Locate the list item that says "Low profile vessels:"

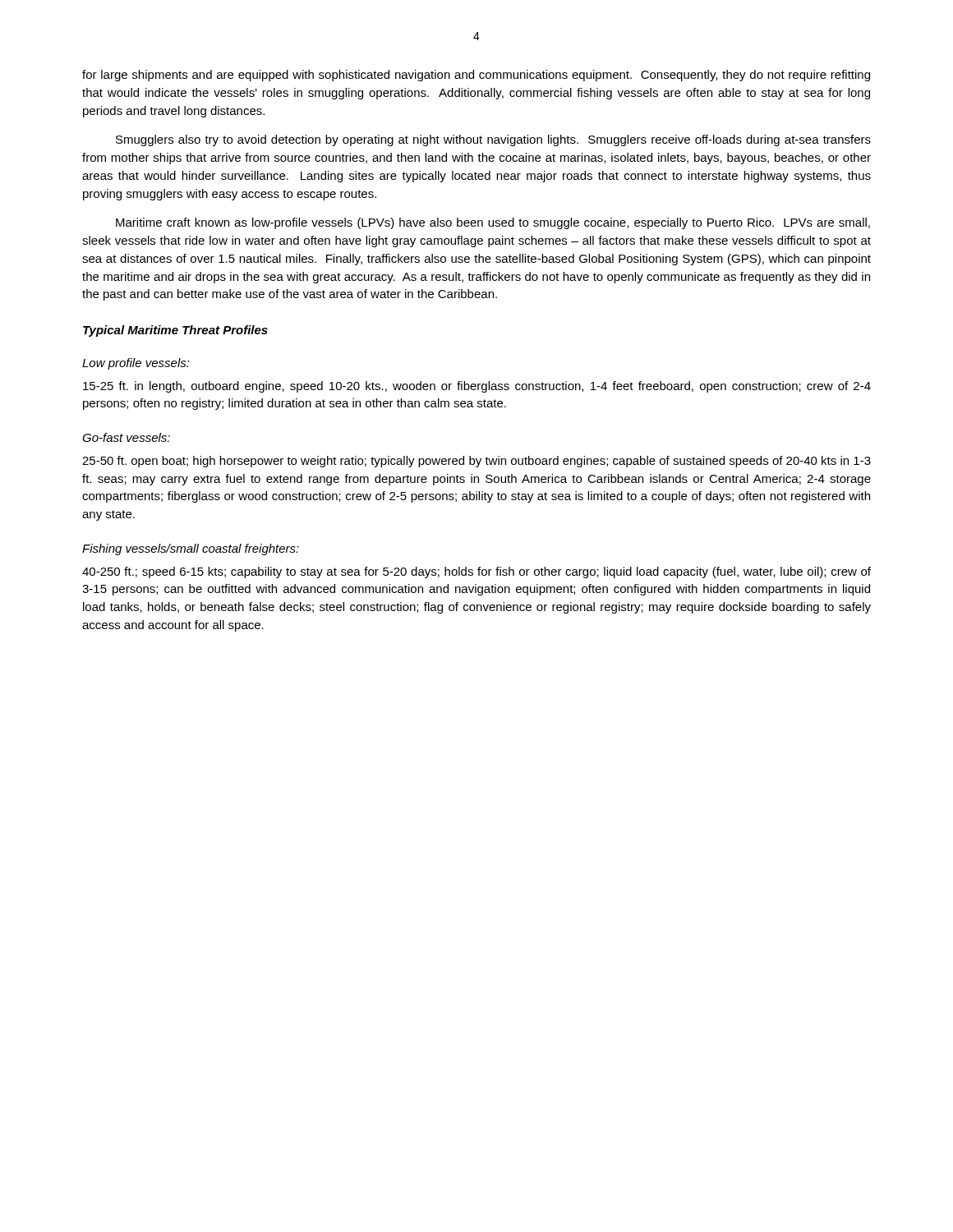(136, 362)
